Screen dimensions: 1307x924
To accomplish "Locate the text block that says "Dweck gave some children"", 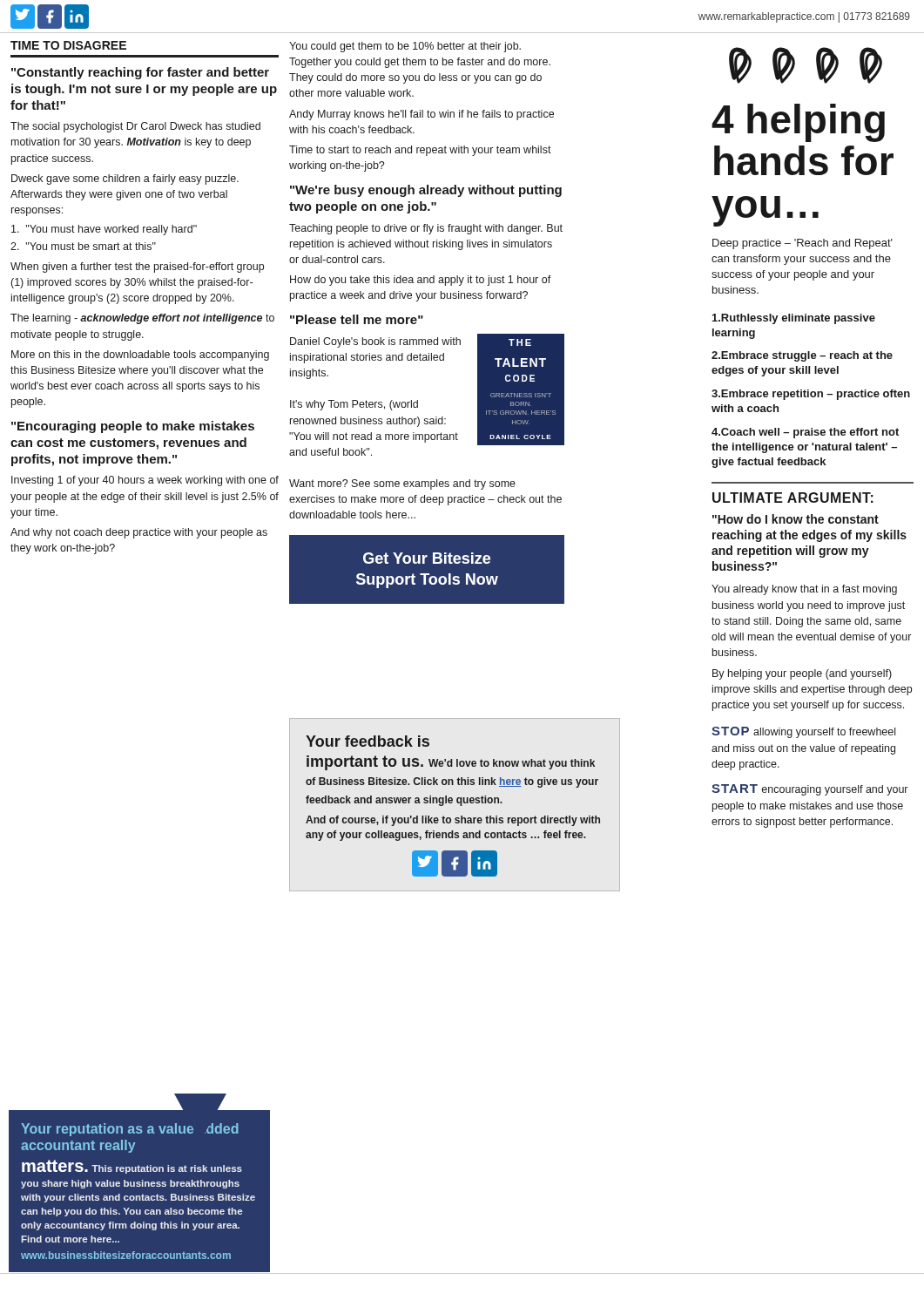I will 125,194.
